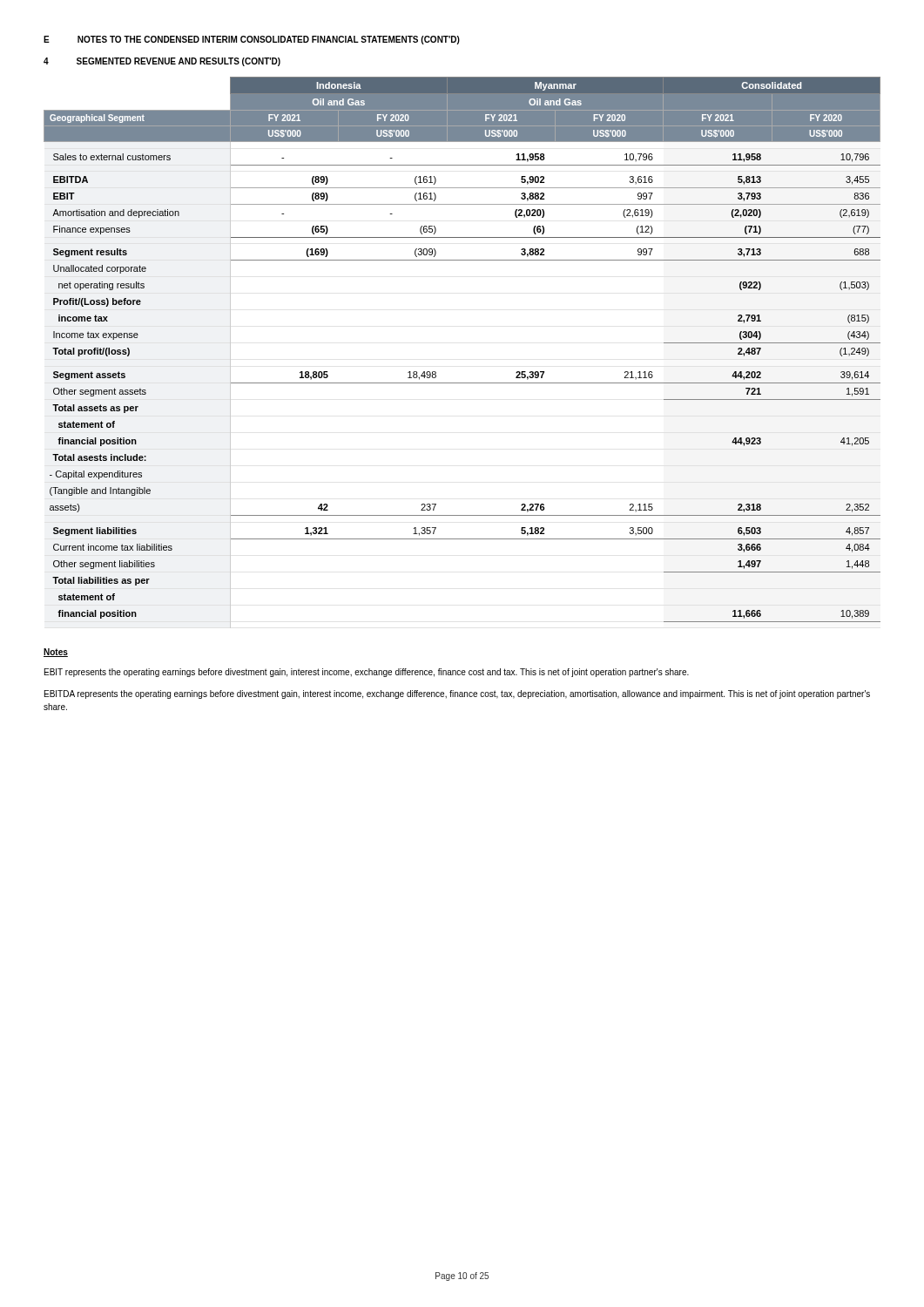Locate the table with the text "income tax"
Image resolution: width=924 pixels, height=1307 pixels.
click(x=462, y=352)
